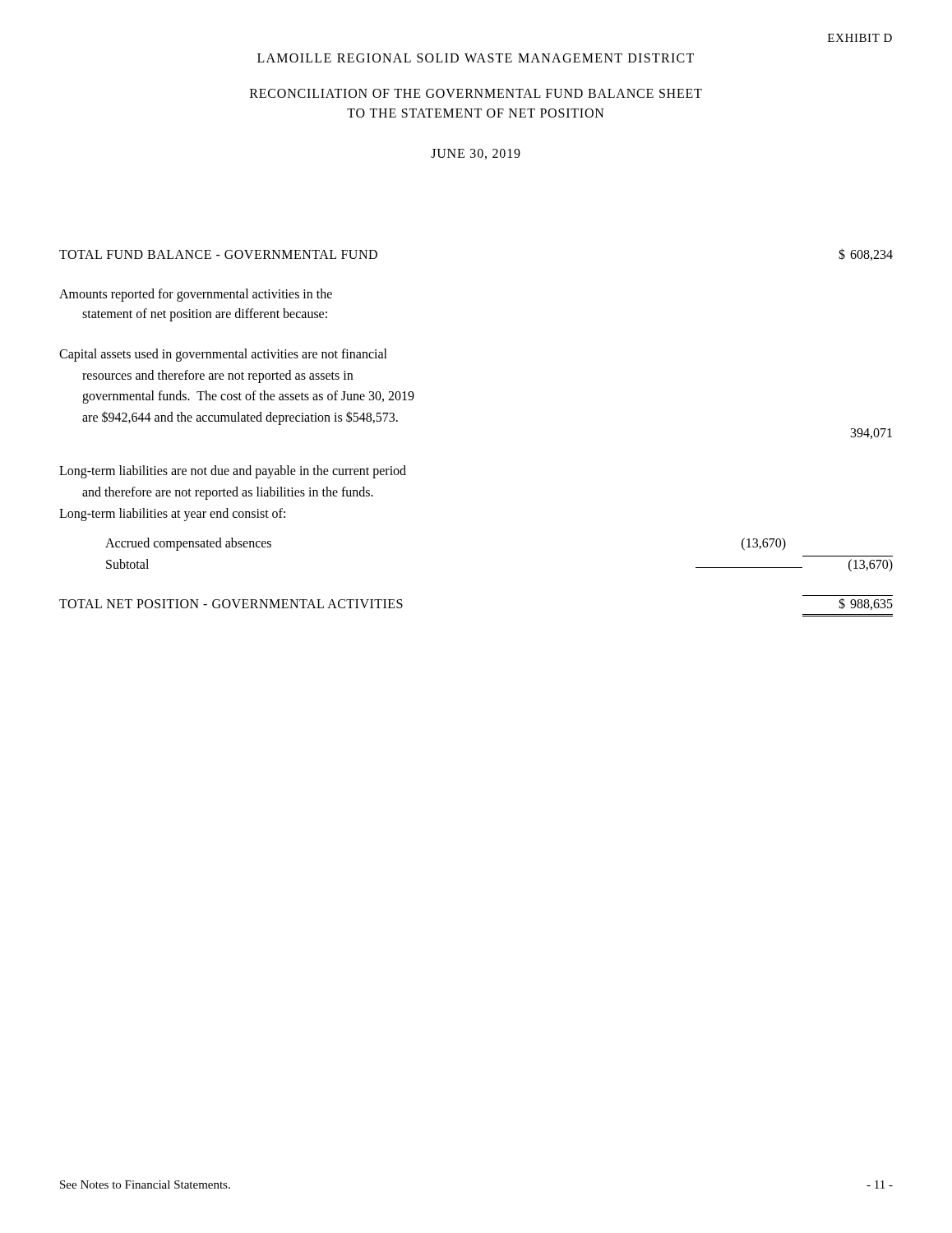Select the block starting "TOTAL FUND BALANCE -"
The width and height of the screenshot is (952, 1233).
[208, 254]
